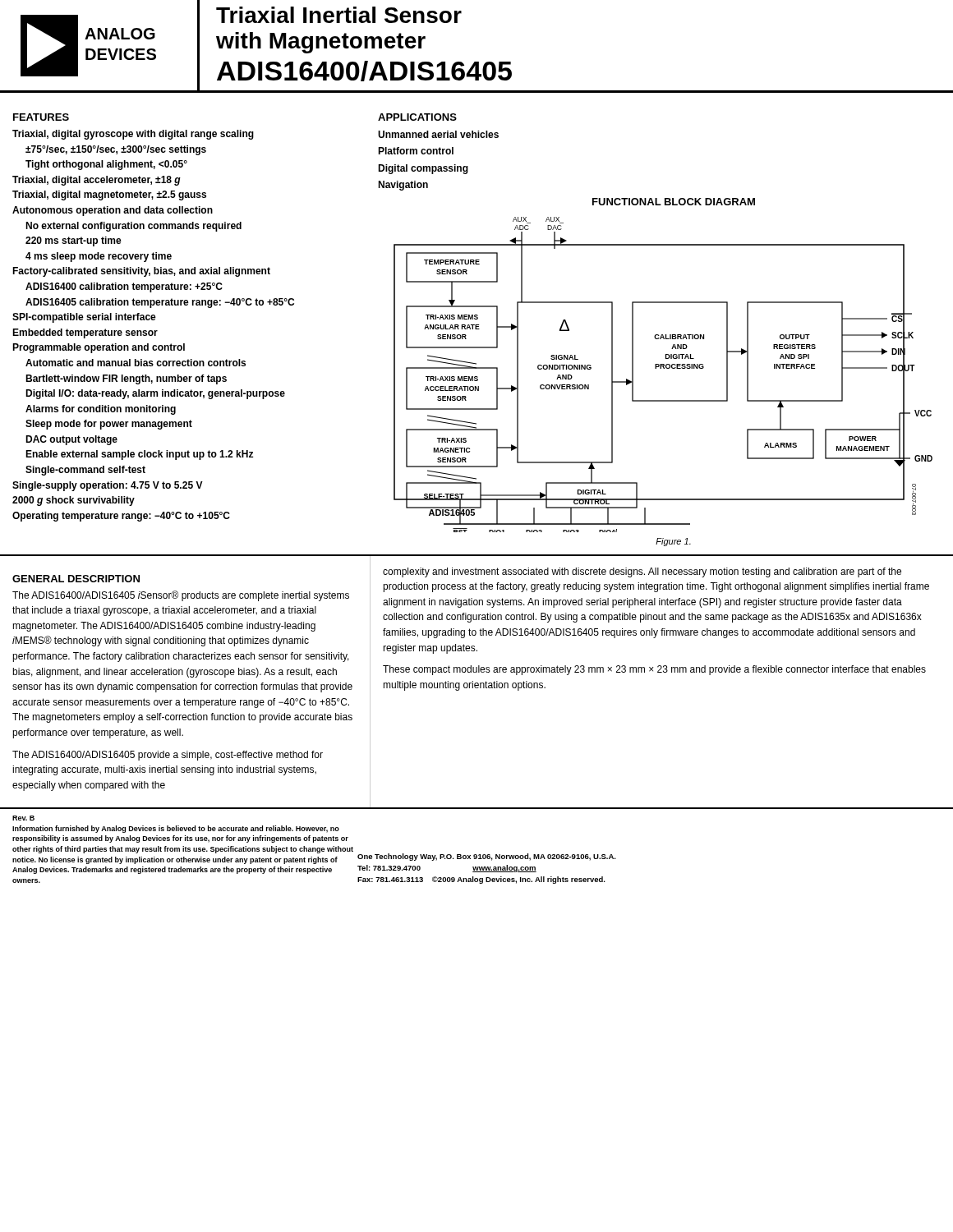Click on the list item that reads "Embedded temperature sensor"

click(85, 332)
